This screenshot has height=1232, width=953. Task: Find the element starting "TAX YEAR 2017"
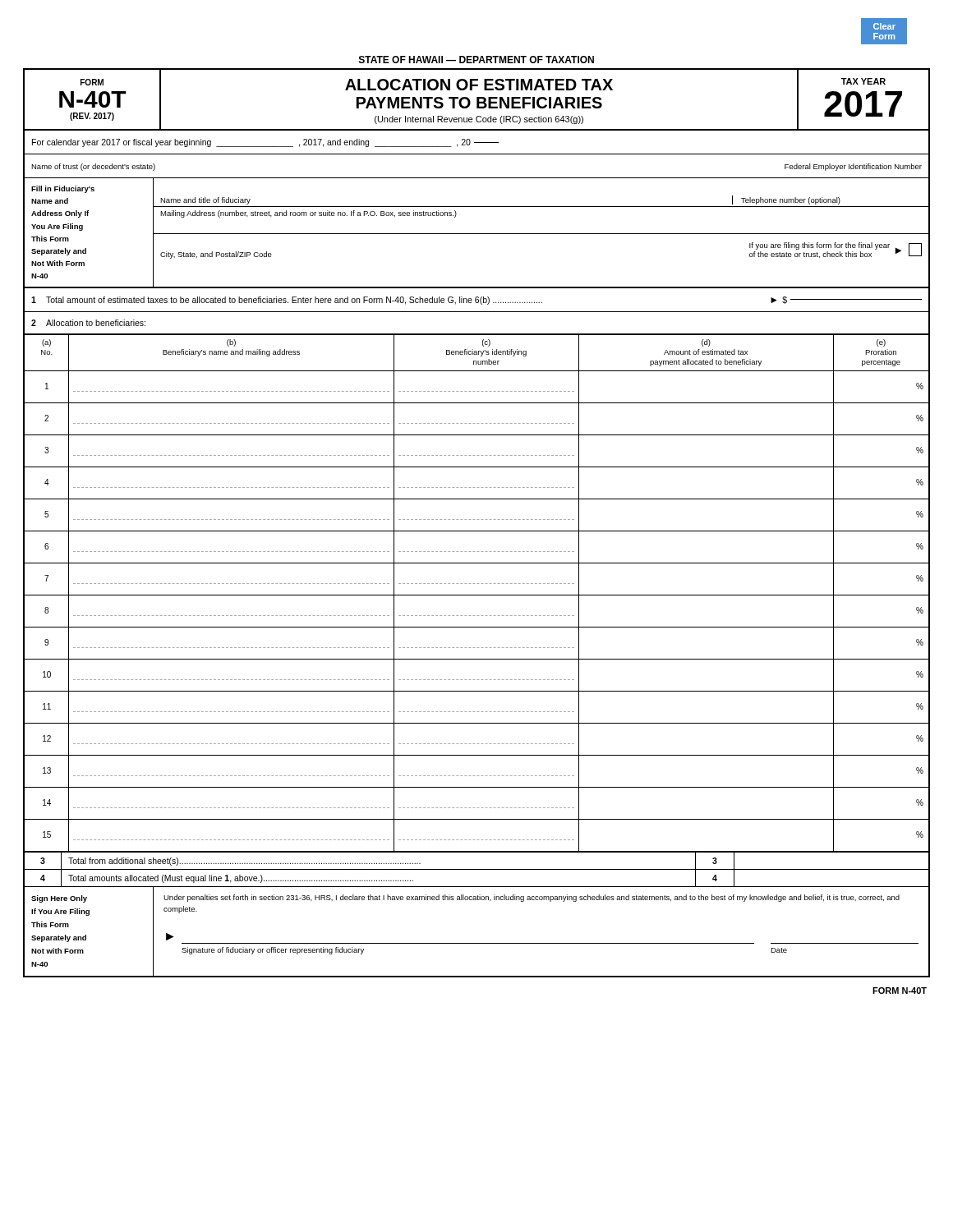863,100
